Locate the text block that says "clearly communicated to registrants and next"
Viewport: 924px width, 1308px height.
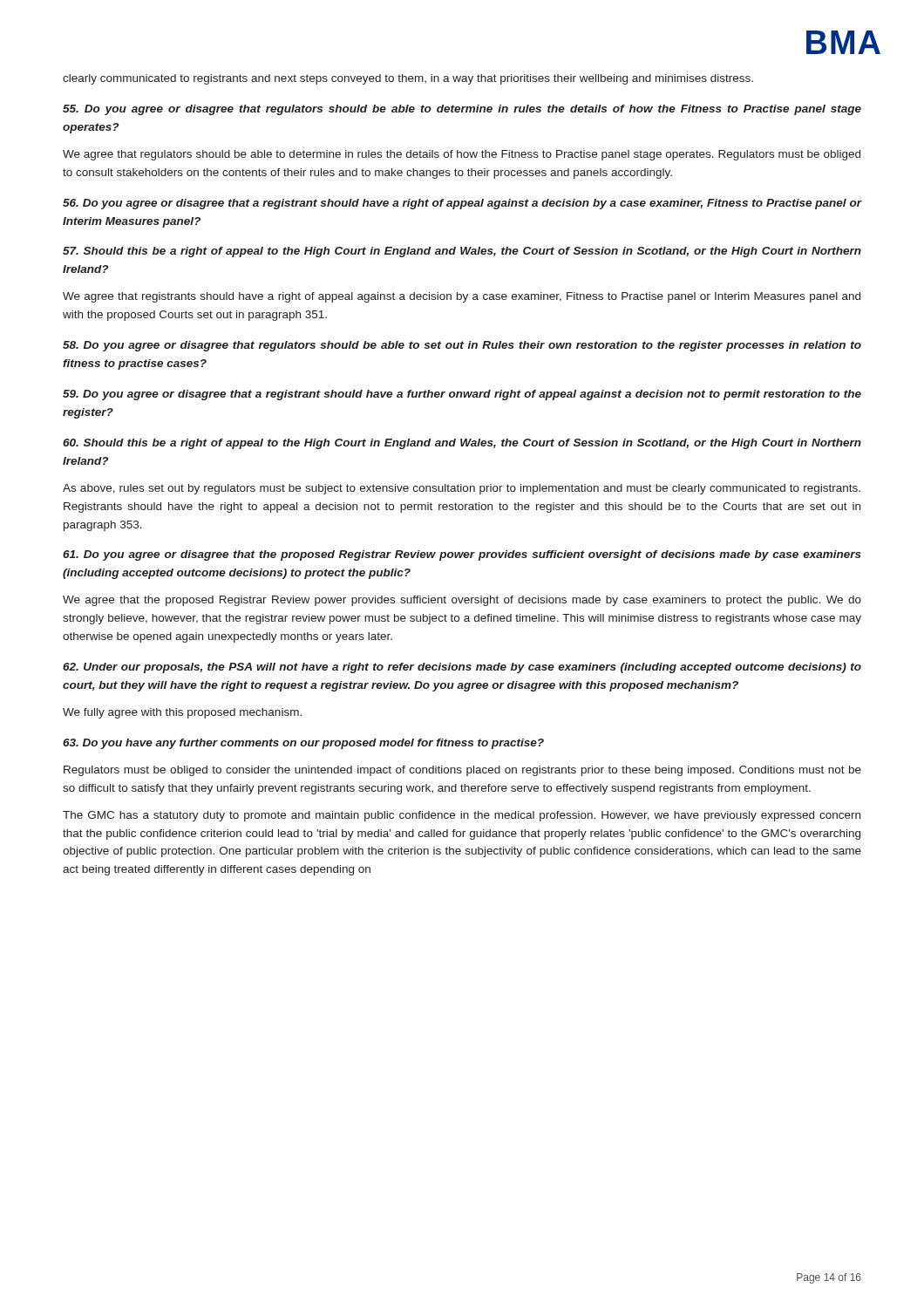[x=408, y=78]
